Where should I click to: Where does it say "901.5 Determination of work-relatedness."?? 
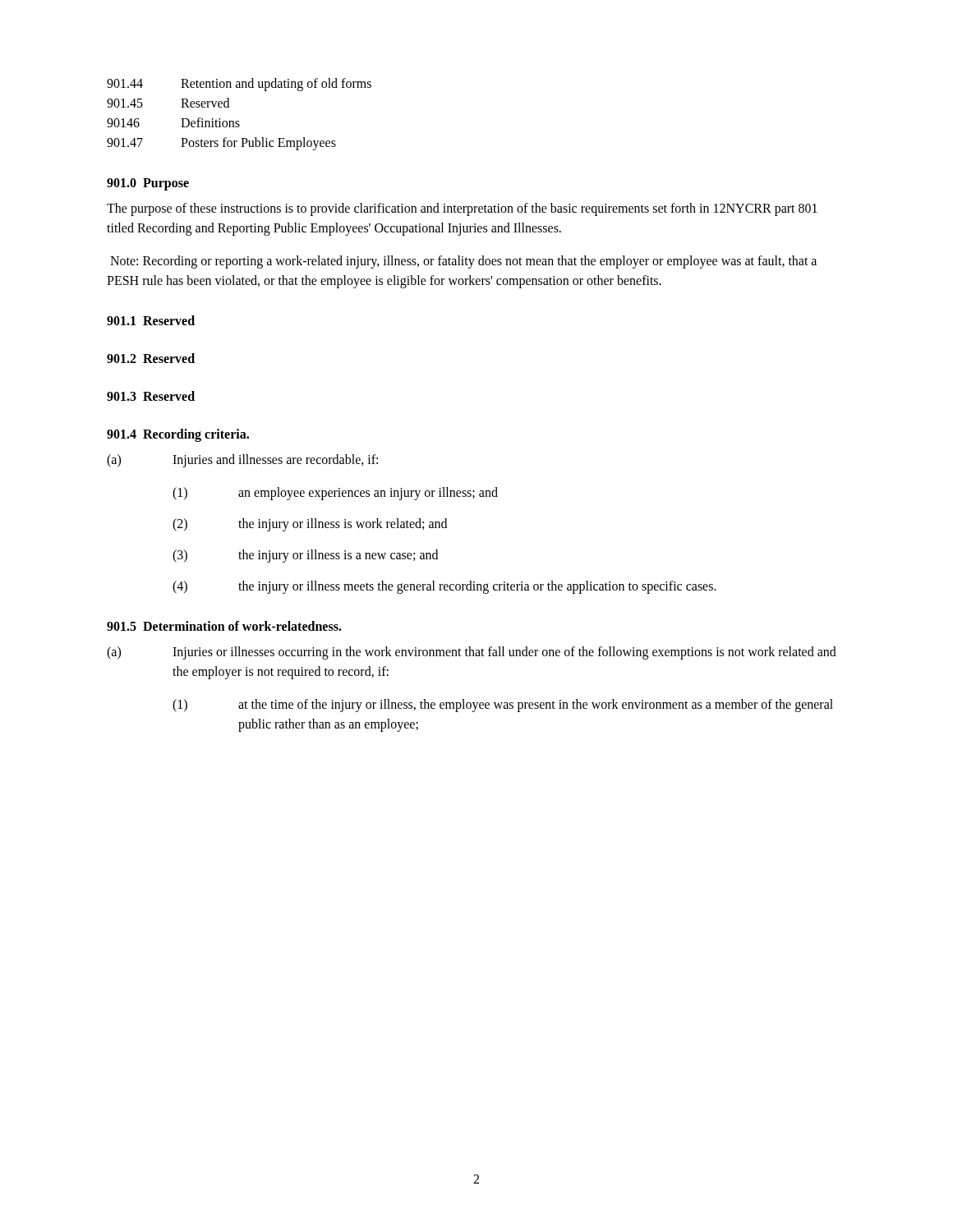click(x=224, y=626)
